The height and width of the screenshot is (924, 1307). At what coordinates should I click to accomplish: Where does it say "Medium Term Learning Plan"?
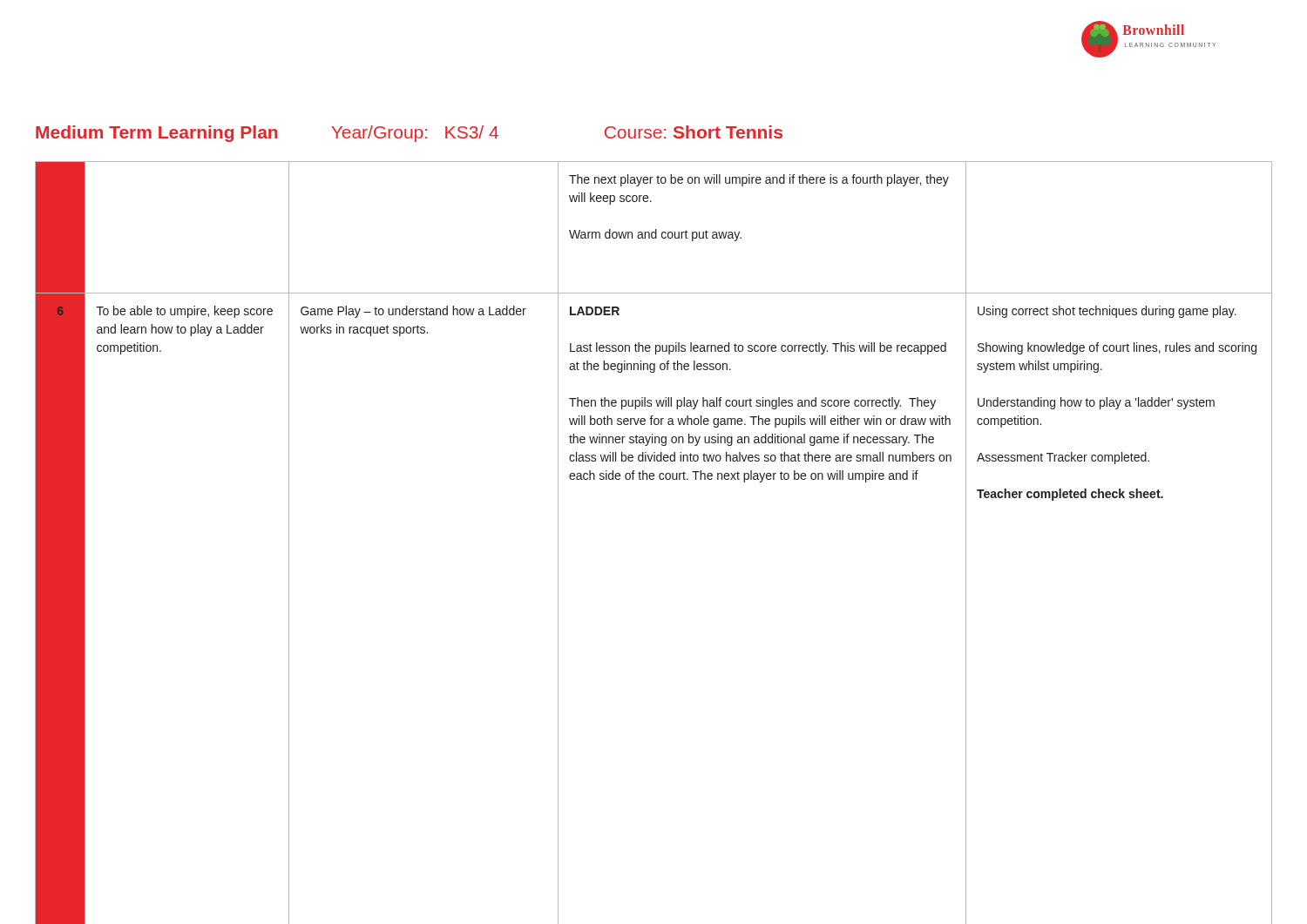(x=157, y=132)
